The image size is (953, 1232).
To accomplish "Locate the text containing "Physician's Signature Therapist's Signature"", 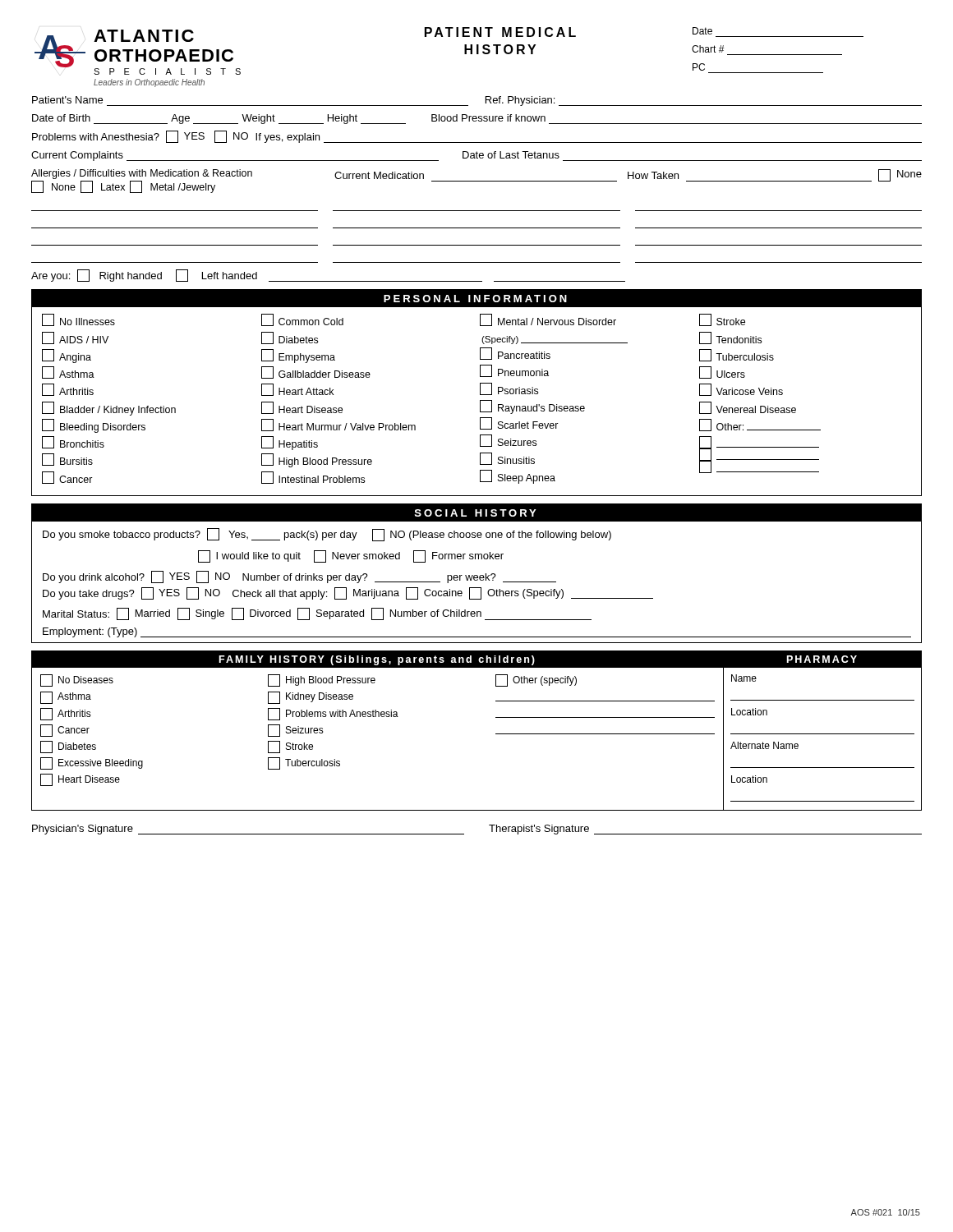I will tap(80, 829).
